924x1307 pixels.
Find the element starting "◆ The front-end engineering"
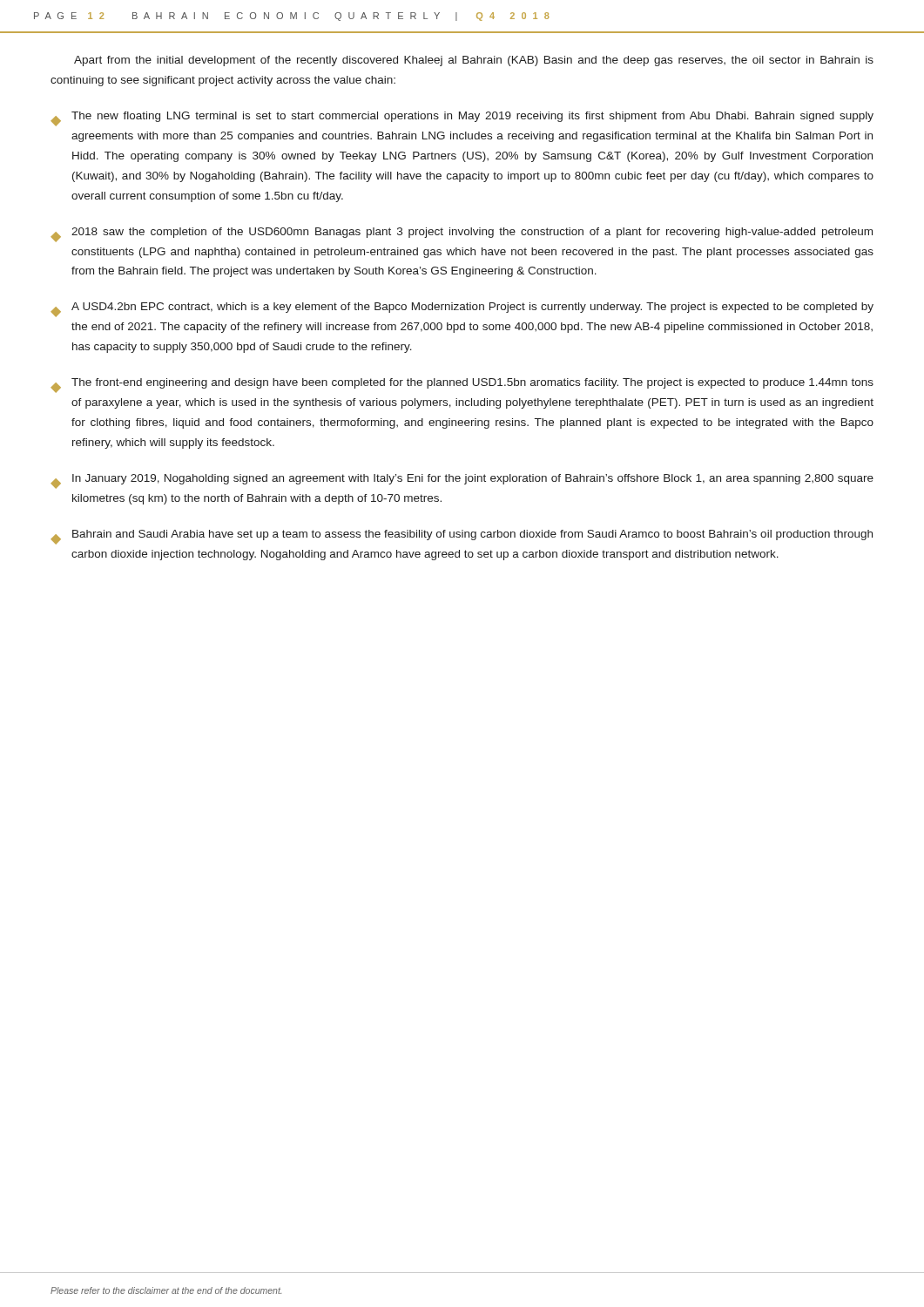pos(462,413)
